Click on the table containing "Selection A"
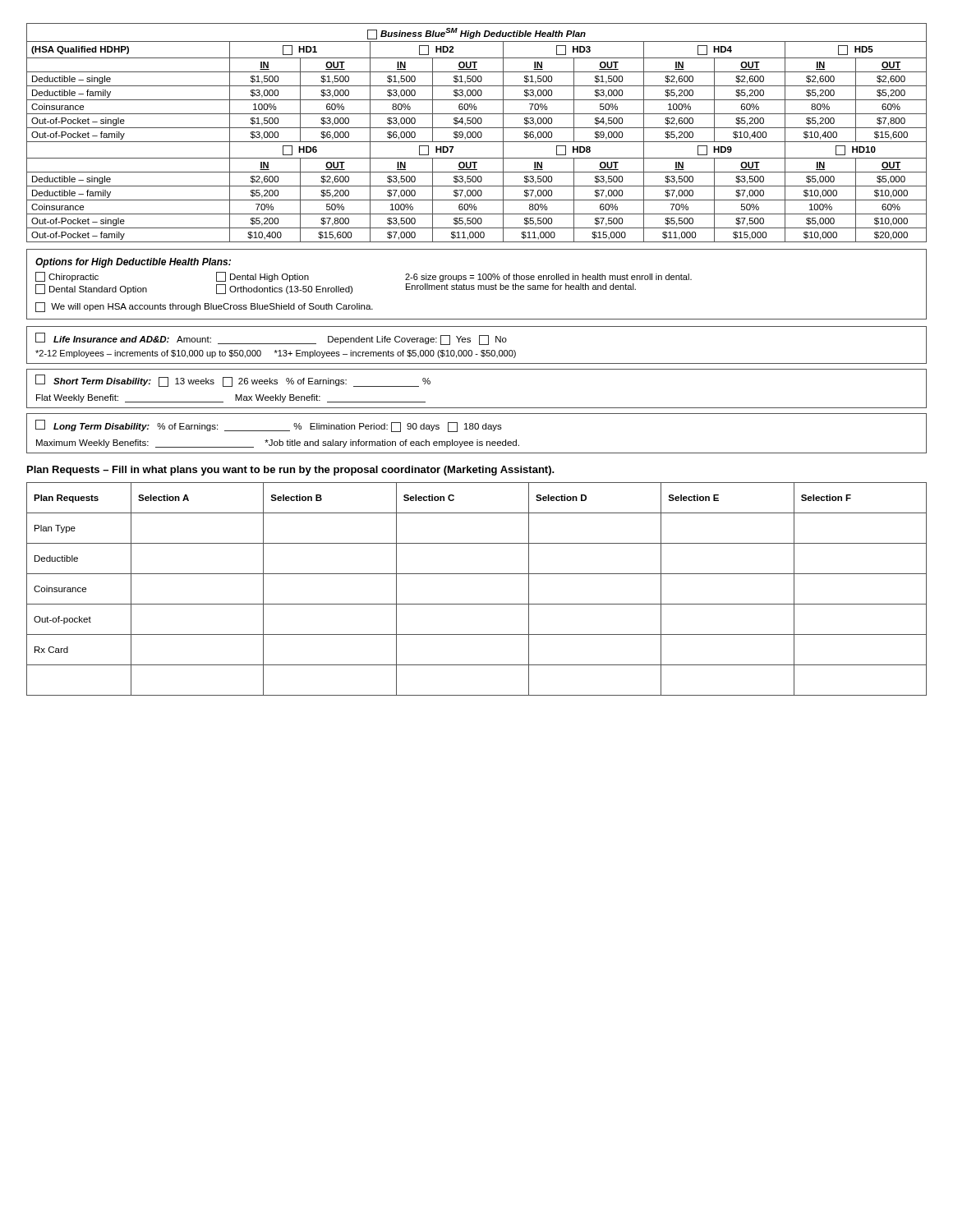 [x=476, y=589]
